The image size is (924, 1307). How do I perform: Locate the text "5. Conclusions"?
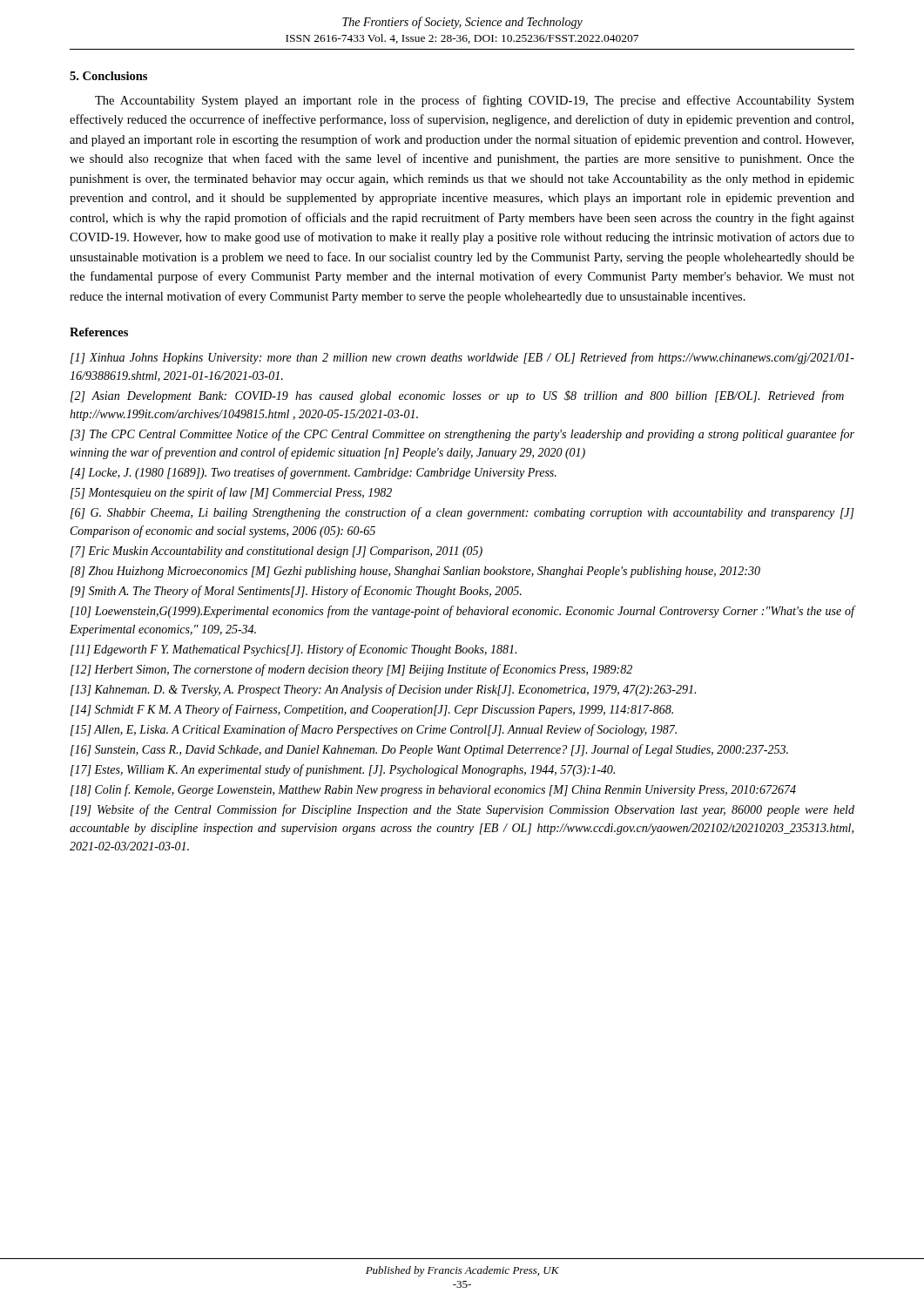click(109, 76)
